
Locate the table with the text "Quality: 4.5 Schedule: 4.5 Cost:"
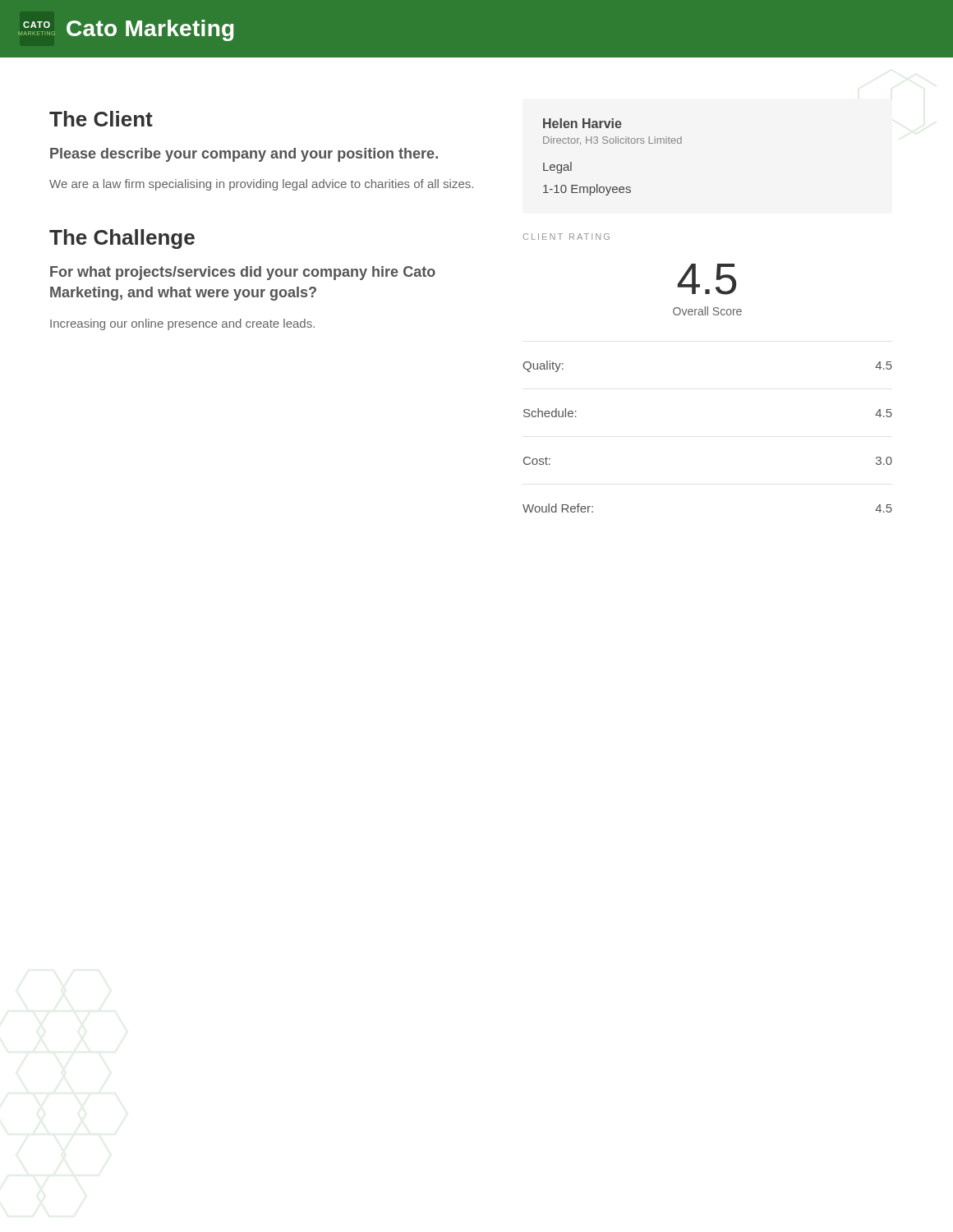(x=707, y=436)
